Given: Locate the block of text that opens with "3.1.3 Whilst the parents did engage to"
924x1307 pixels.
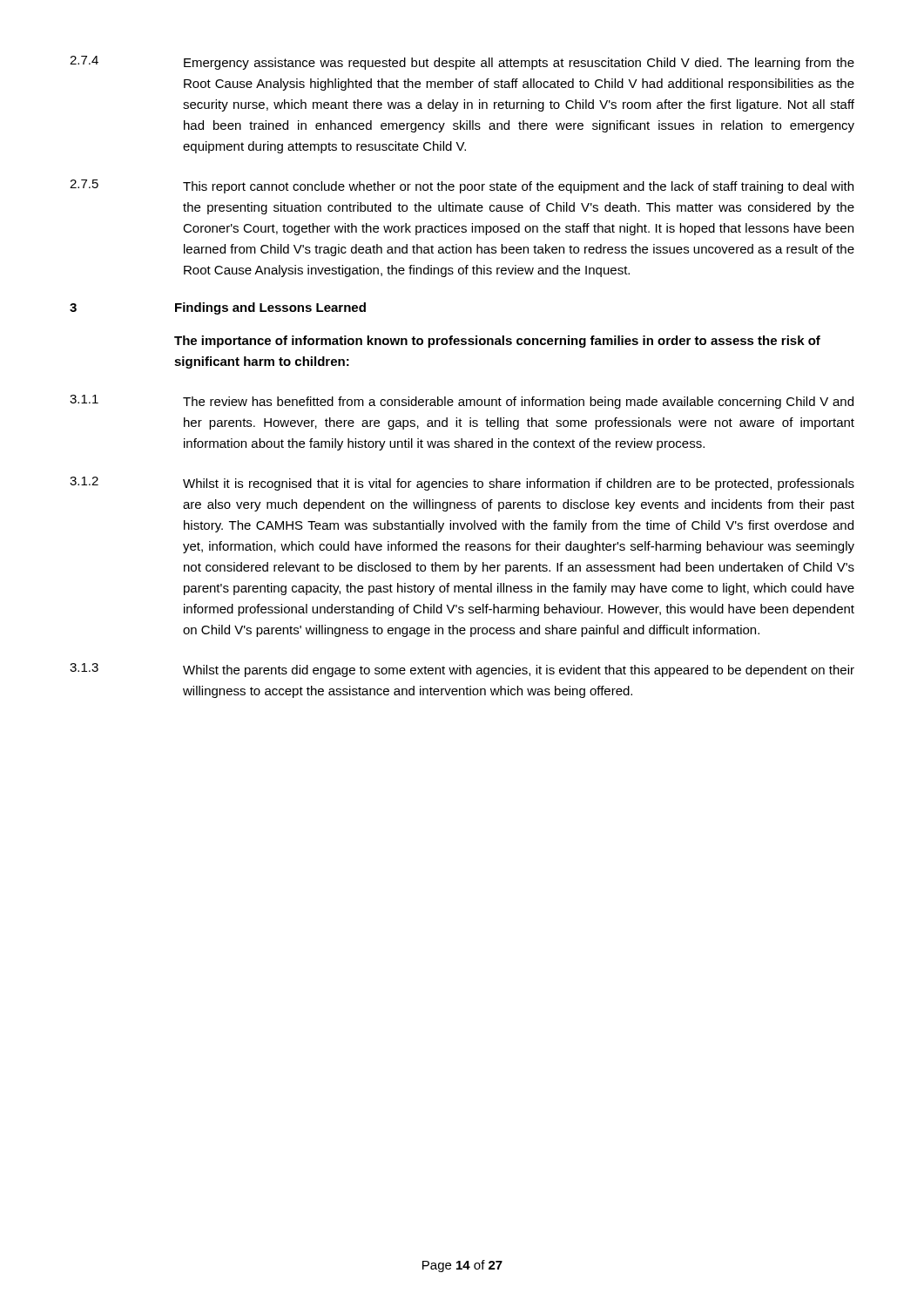Looking at the screenshot, I should click(x=462, y=681).
